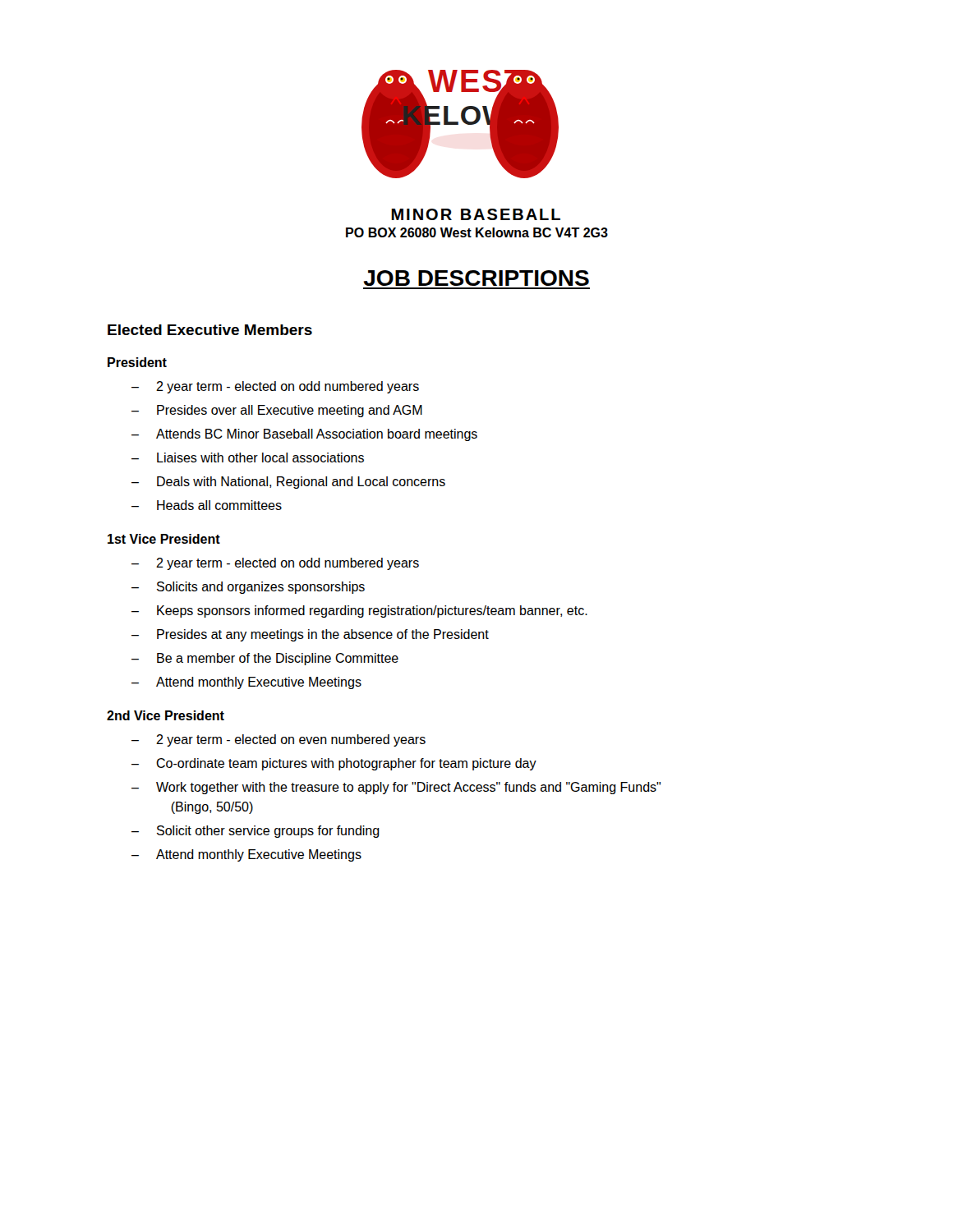Click on the text starting "Deals with National, Regional and Local concerns"

pos(301,482)
